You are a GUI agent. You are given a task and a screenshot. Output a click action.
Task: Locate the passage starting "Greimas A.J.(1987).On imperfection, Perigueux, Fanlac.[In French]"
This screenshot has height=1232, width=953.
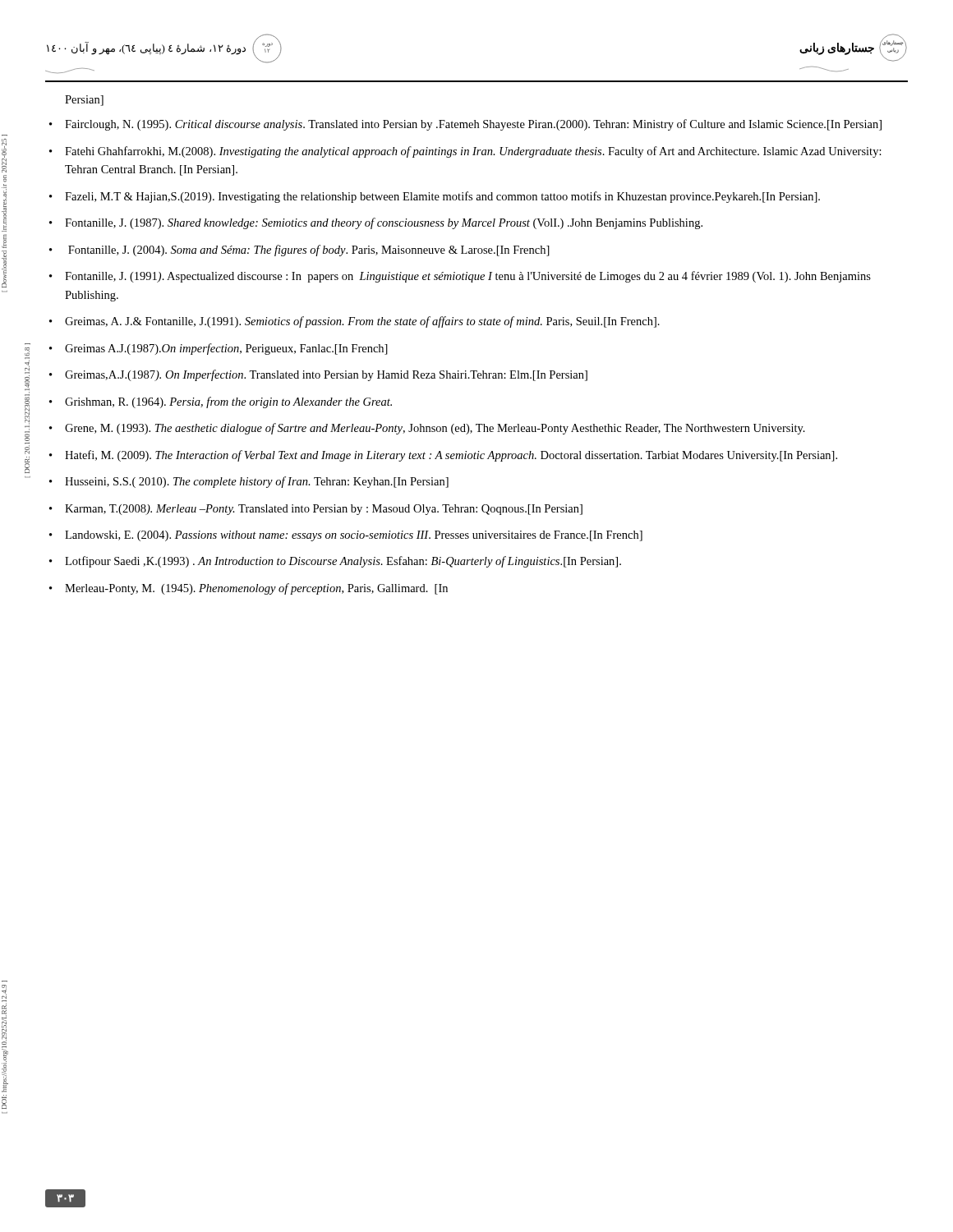[x=227, y=348]
